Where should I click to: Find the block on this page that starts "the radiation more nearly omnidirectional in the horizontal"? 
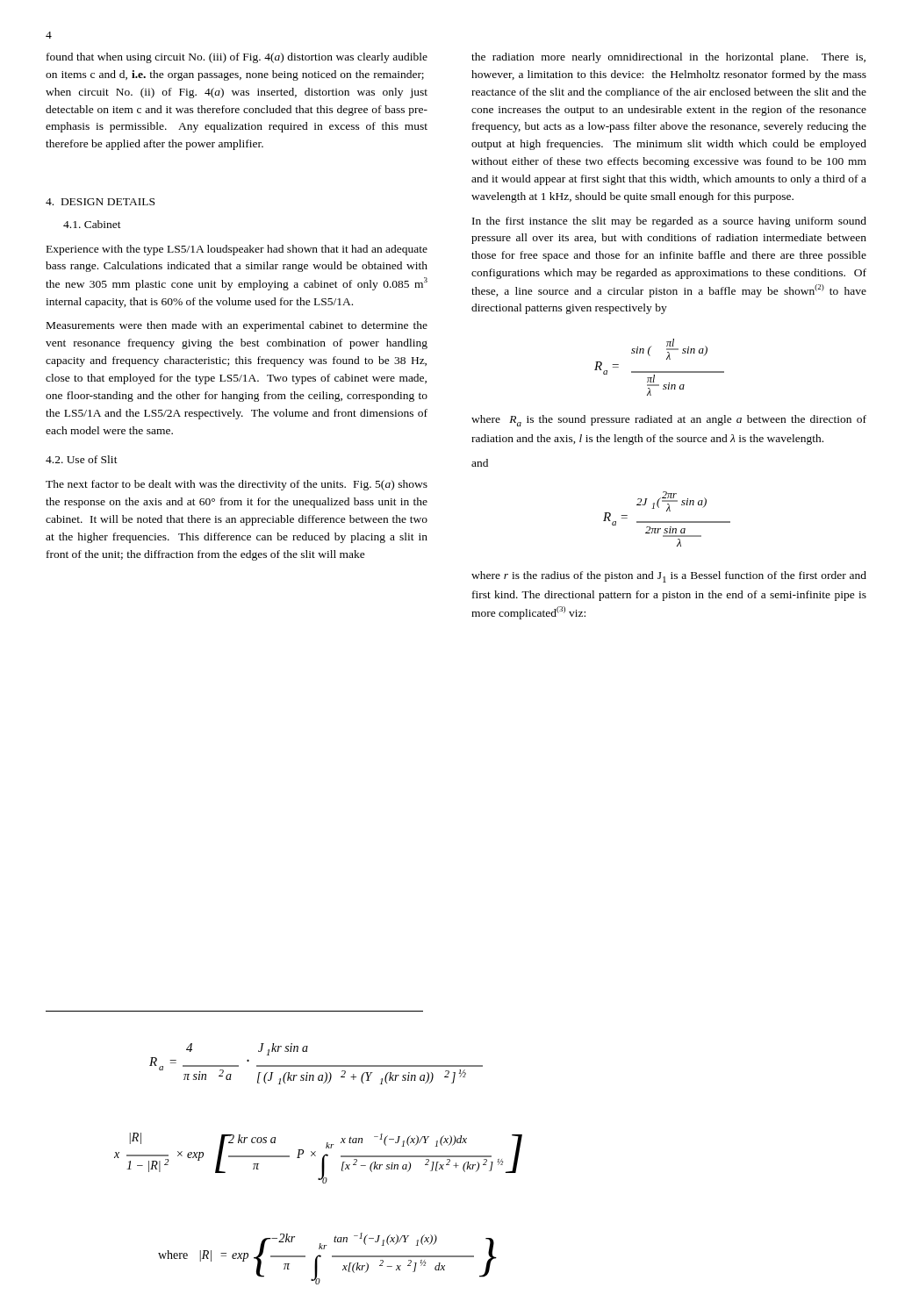pos(669,127)
